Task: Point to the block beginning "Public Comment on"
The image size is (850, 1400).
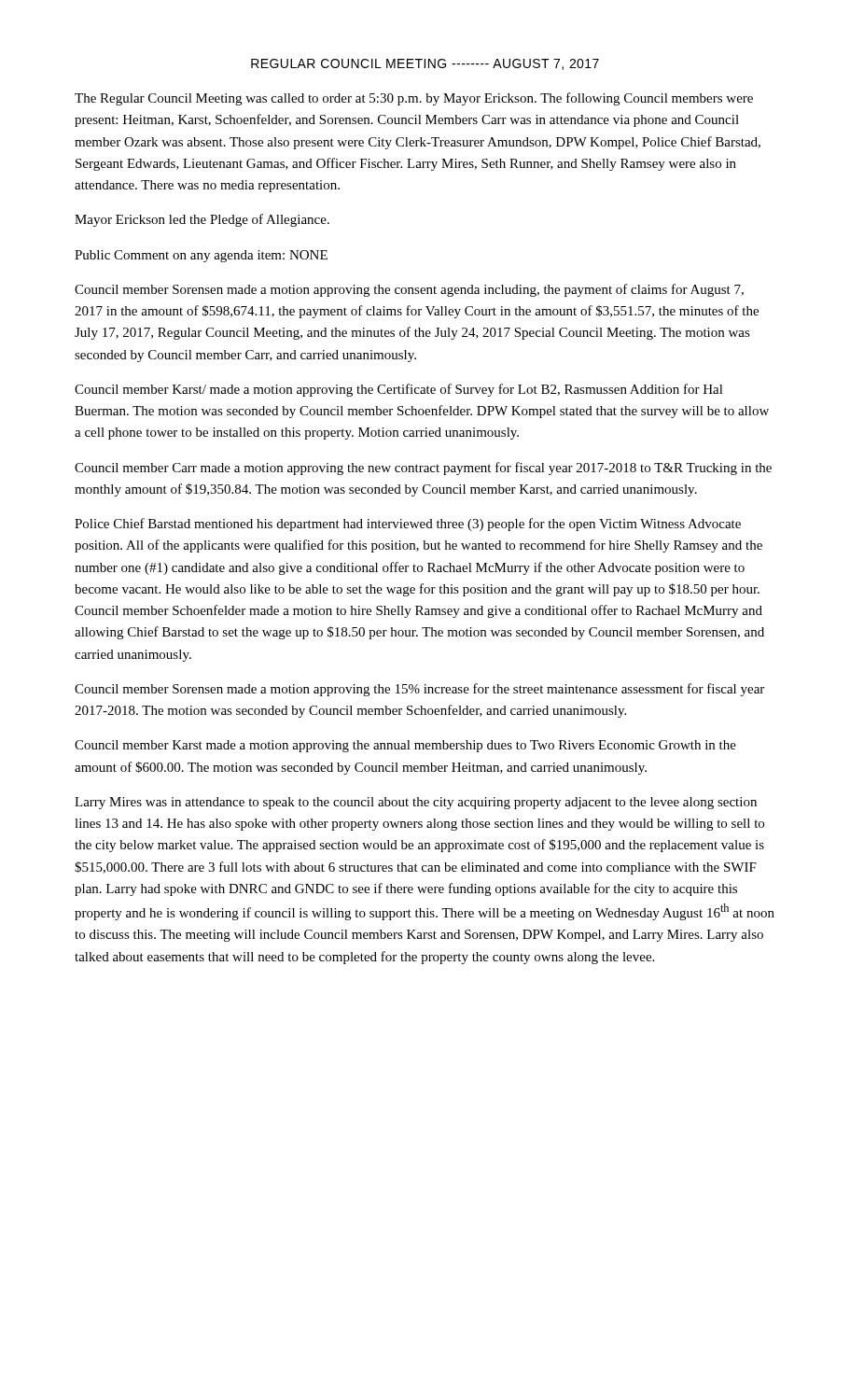Action: [x=201, y=254]
